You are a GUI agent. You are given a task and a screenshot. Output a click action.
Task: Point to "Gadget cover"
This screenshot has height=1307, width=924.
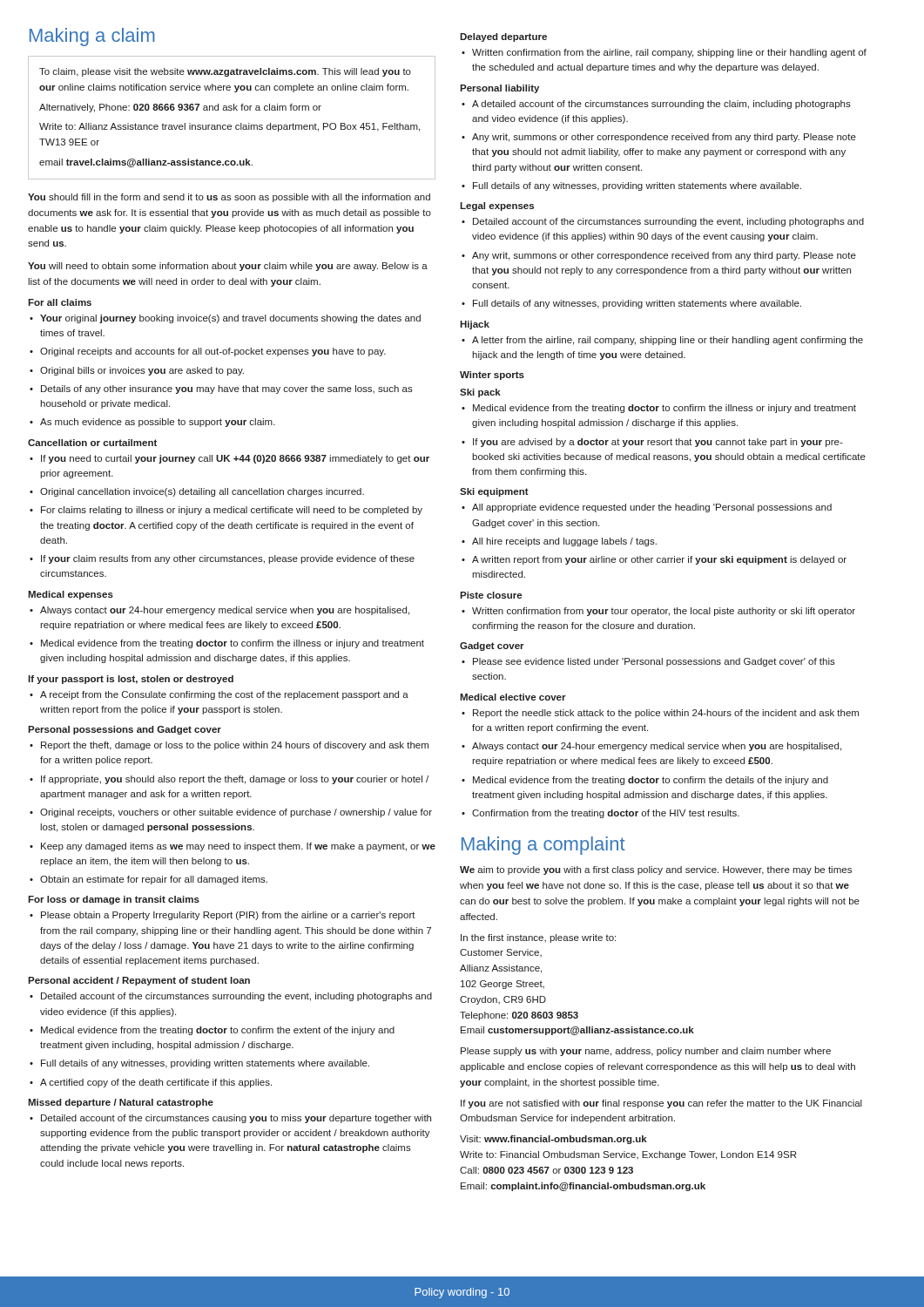click(x=492, y=647)
